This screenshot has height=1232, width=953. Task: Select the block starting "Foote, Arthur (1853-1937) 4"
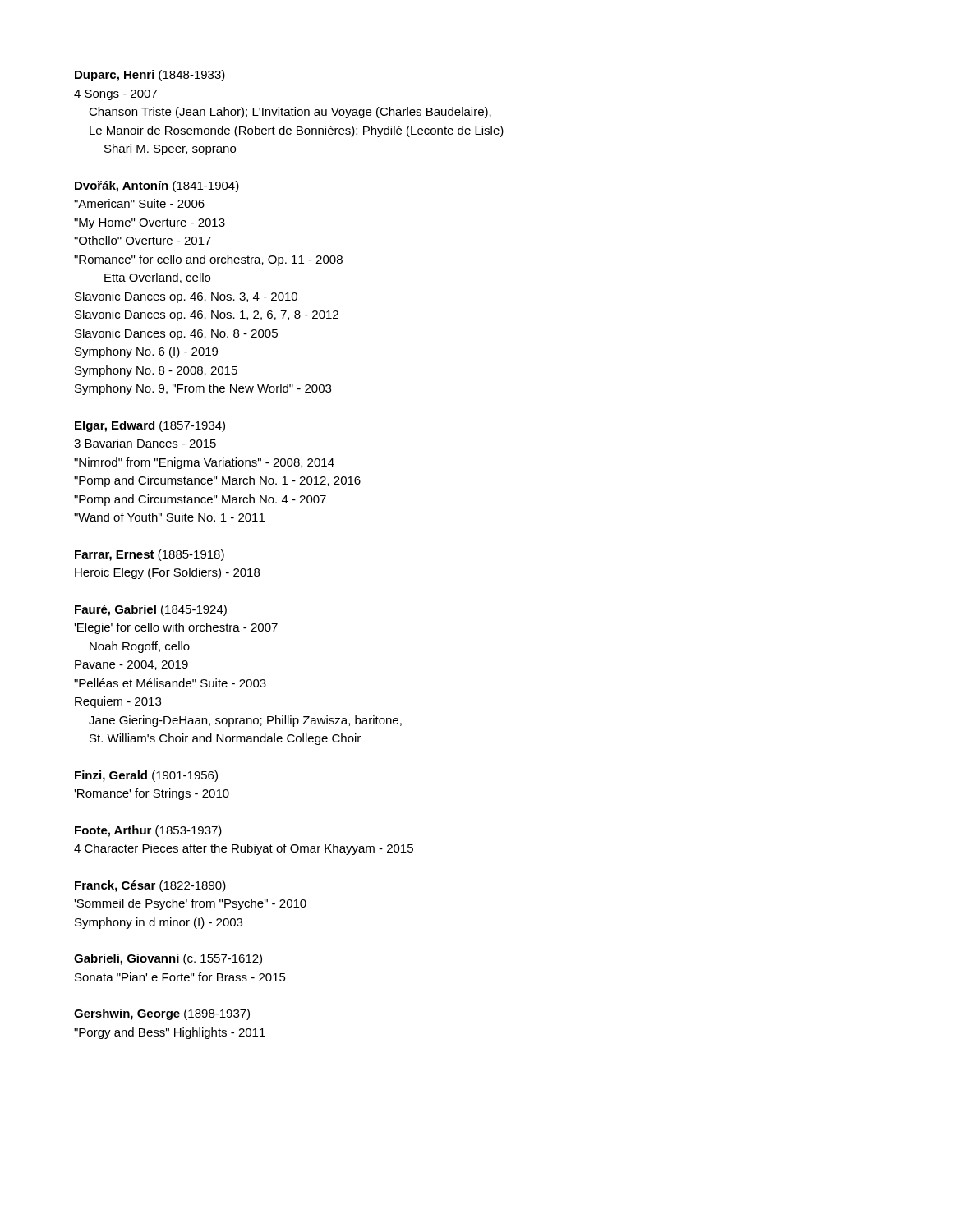pos(148,831)
